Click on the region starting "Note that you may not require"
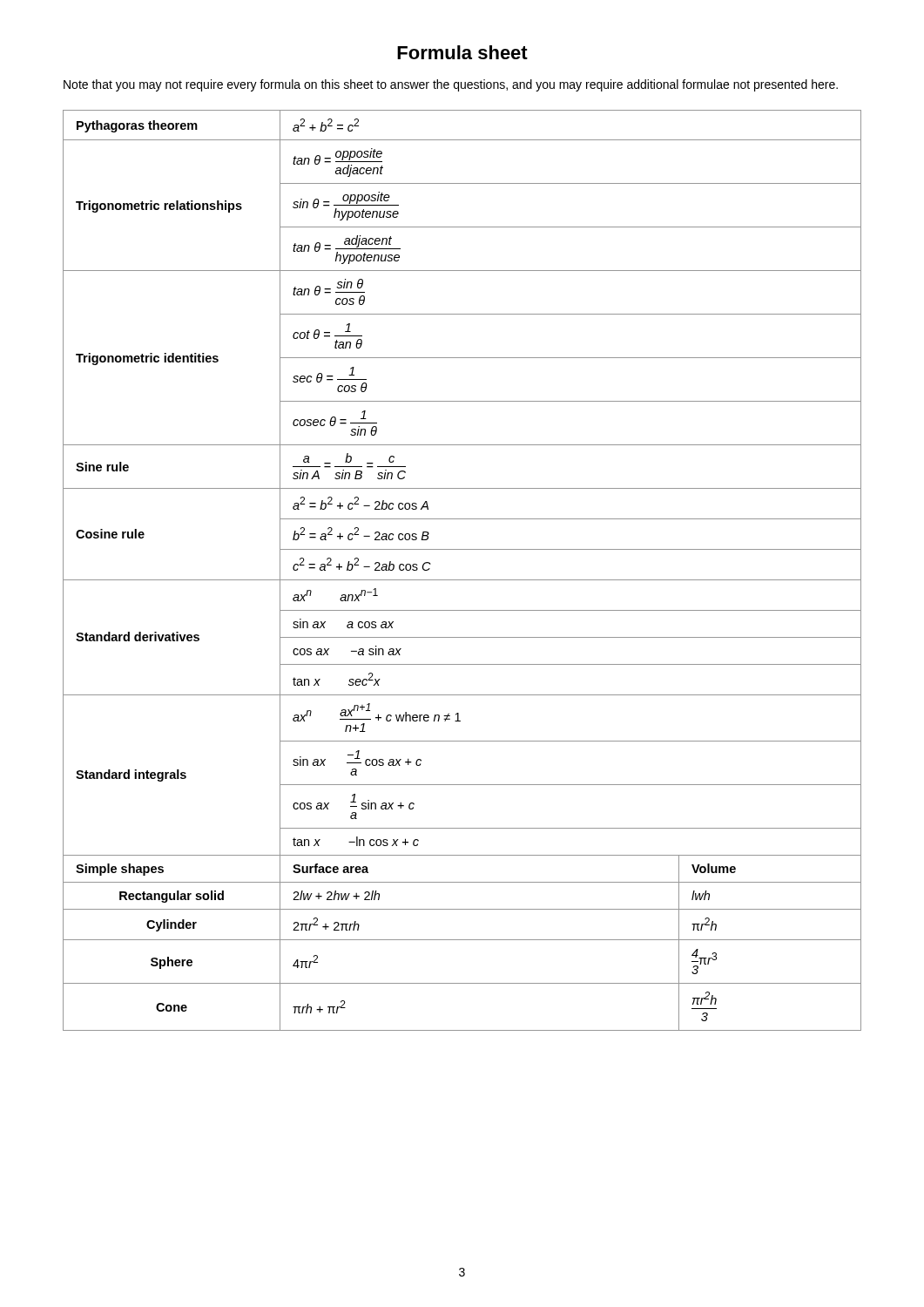Viewport: 924px width, 1307px height. click(451, 84)
